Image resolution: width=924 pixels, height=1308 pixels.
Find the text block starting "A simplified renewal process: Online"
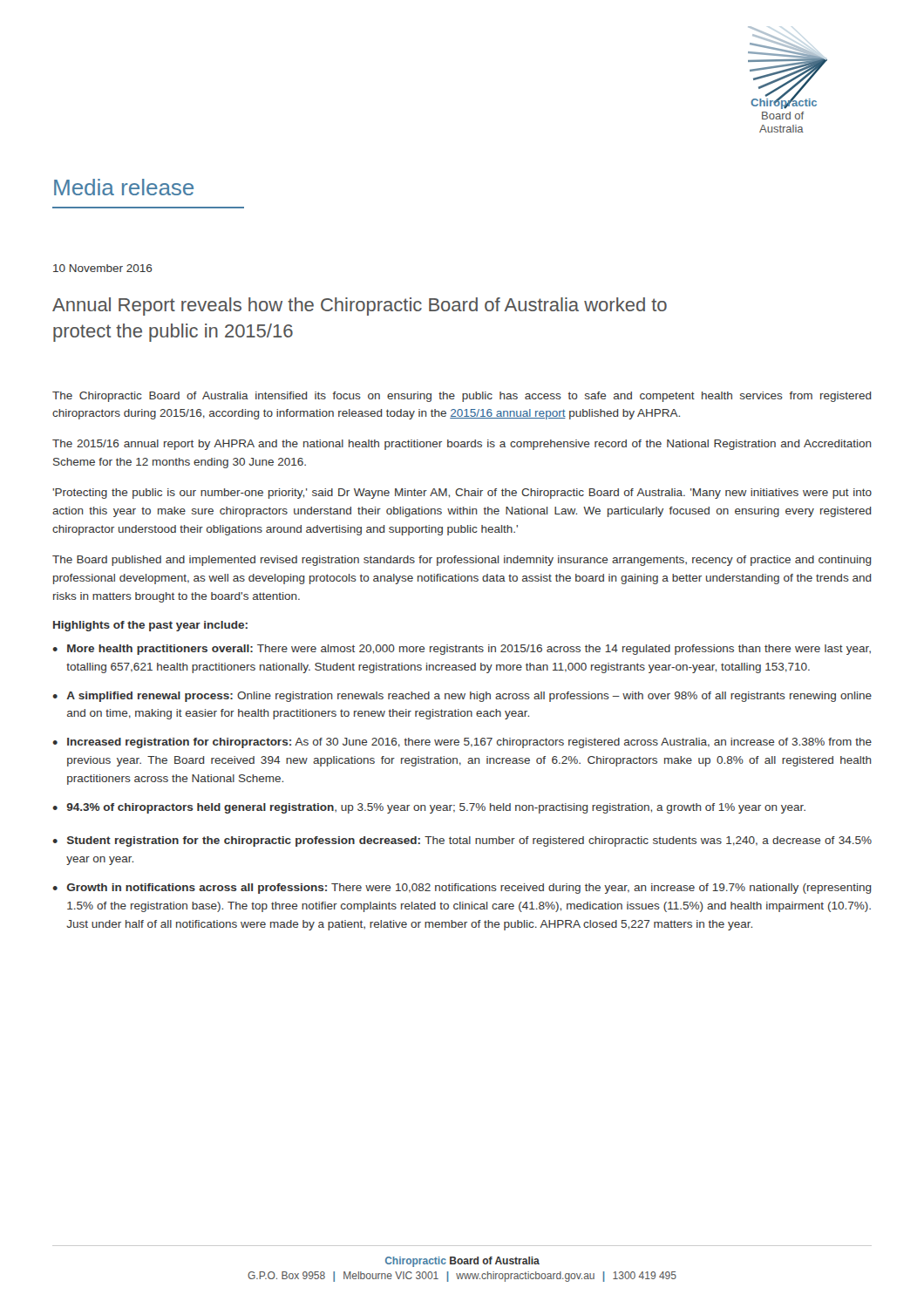click(x=469, y=705)
